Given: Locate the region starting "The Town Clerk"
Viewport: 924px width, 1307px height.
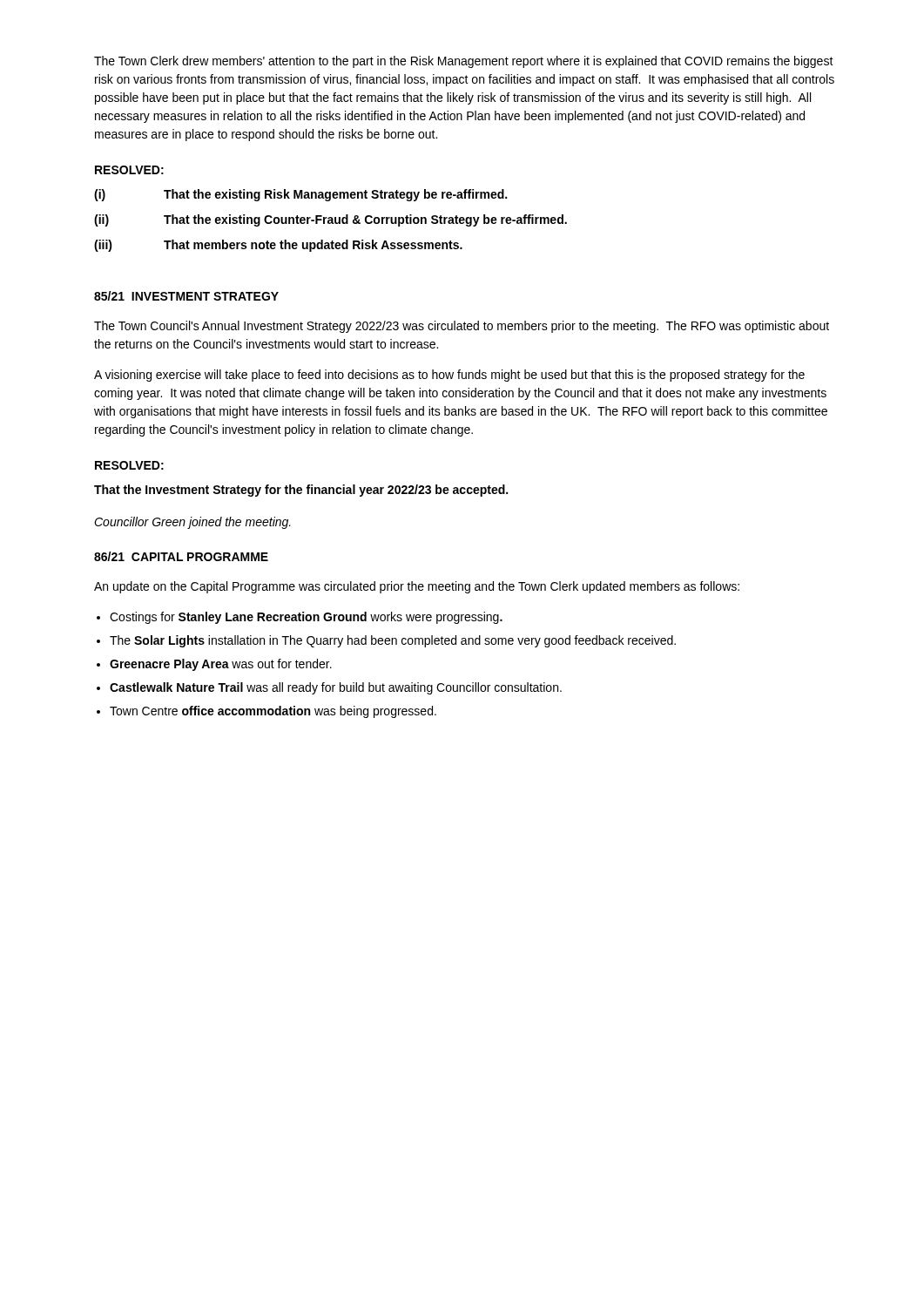Looking at the screenshot, I should pos(464,98).
